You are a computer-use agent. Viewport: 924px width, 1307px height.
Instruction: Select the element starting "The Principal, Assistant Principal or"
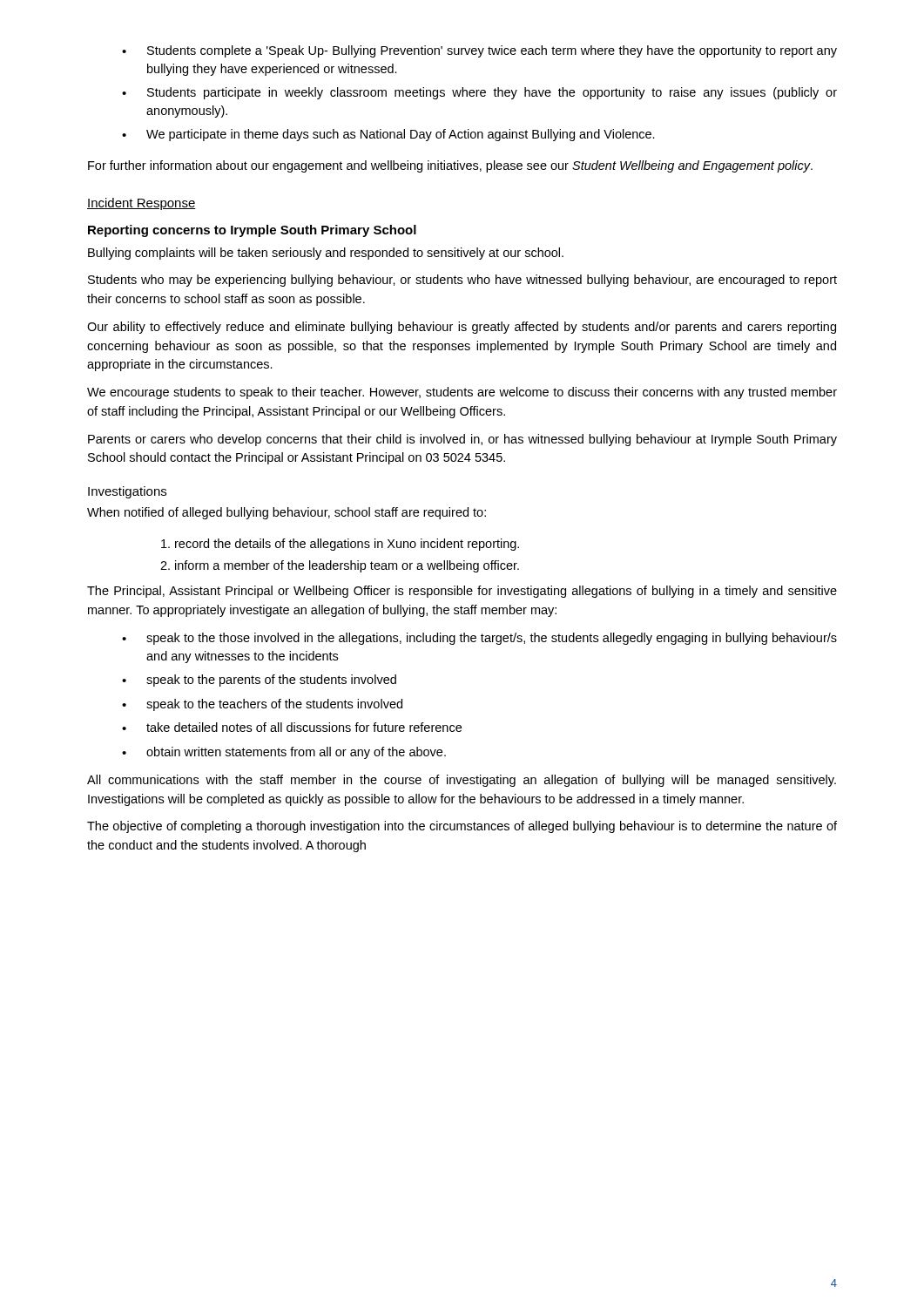462,601
